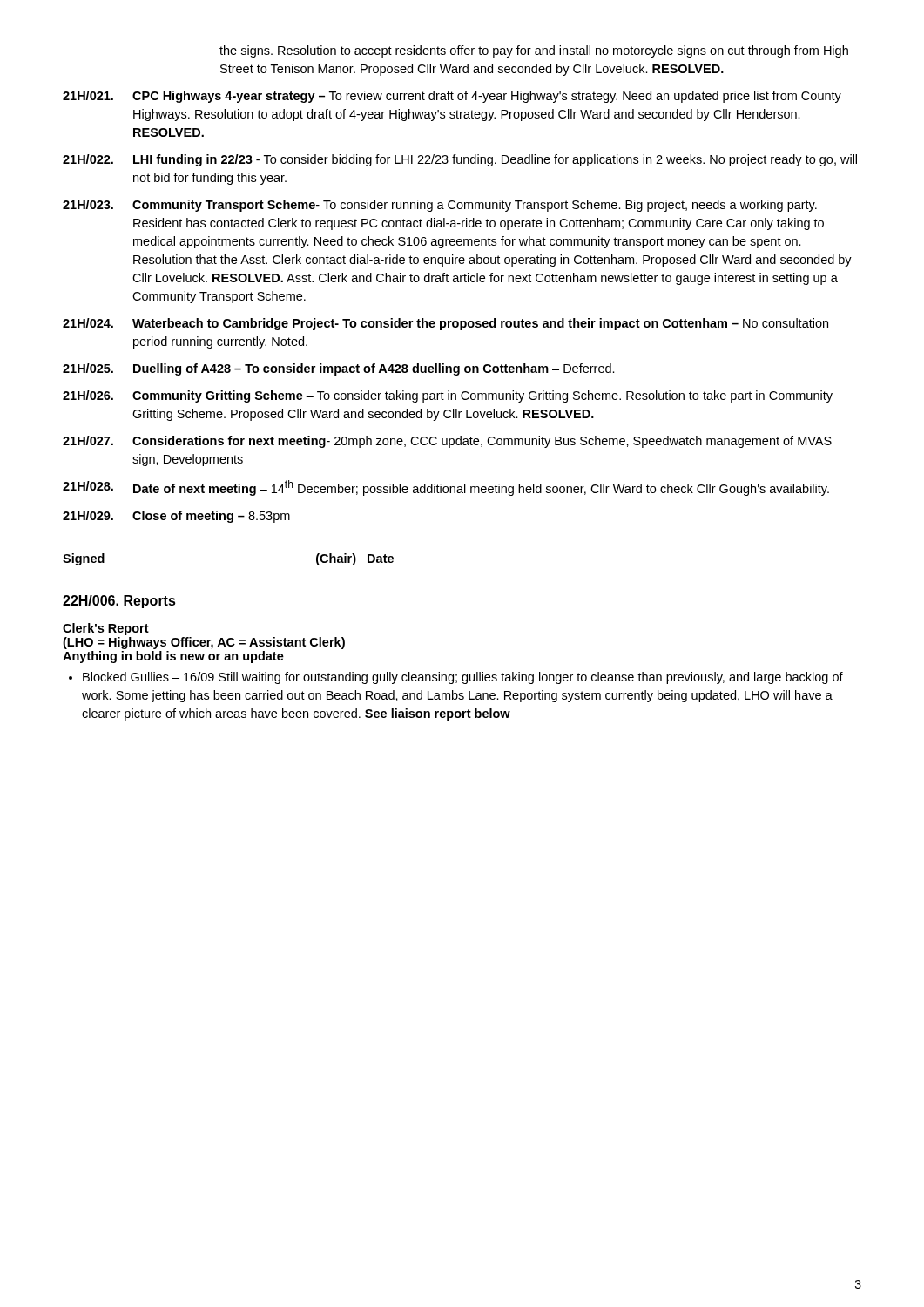This screenshot has height=1307, width=924.
Task: Select the block starting "Clerk's Report (LHO ="
Action: 204,642
